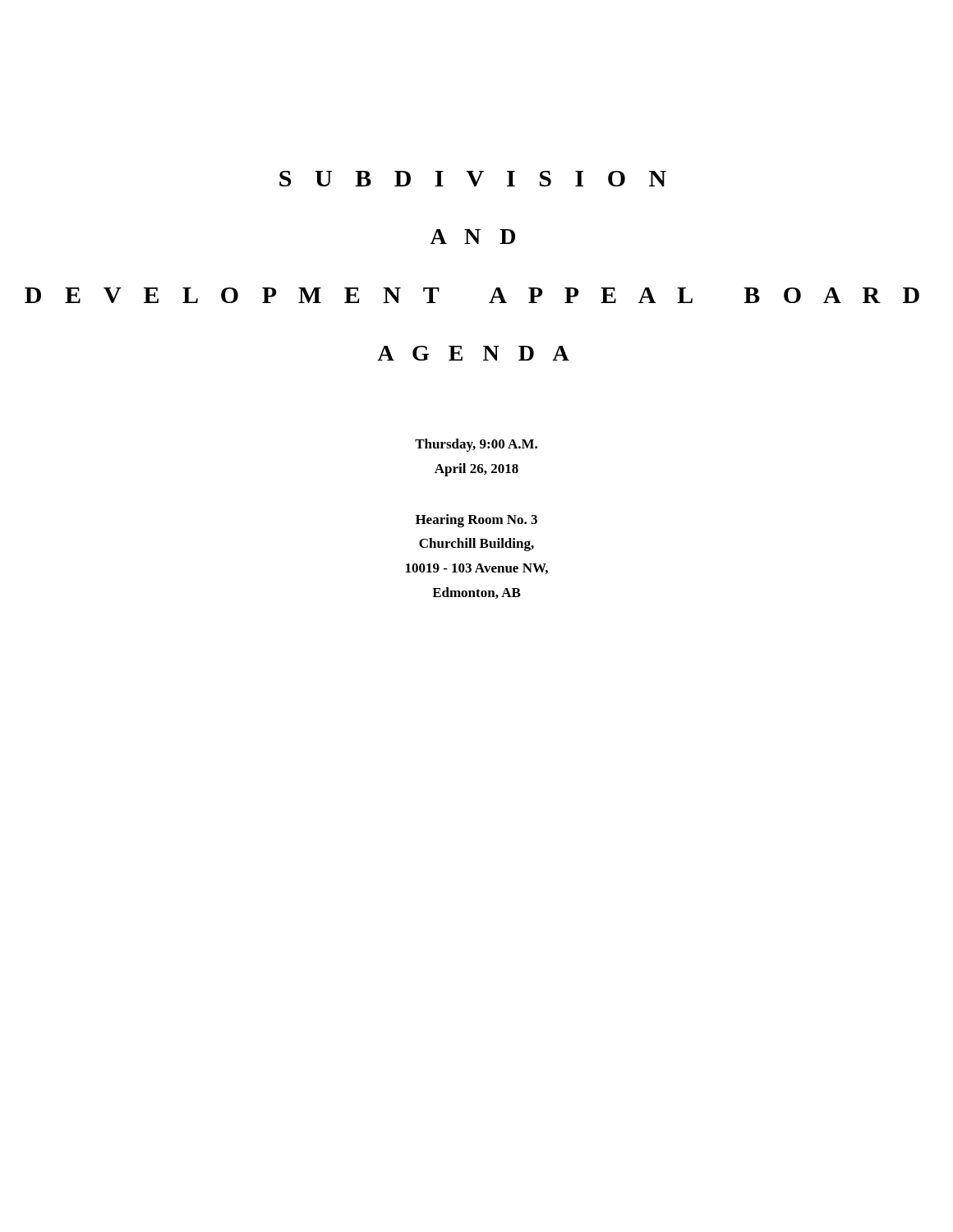Point to the title beginning "A G E N D"

pyautogui.click(x=476, y=353)
